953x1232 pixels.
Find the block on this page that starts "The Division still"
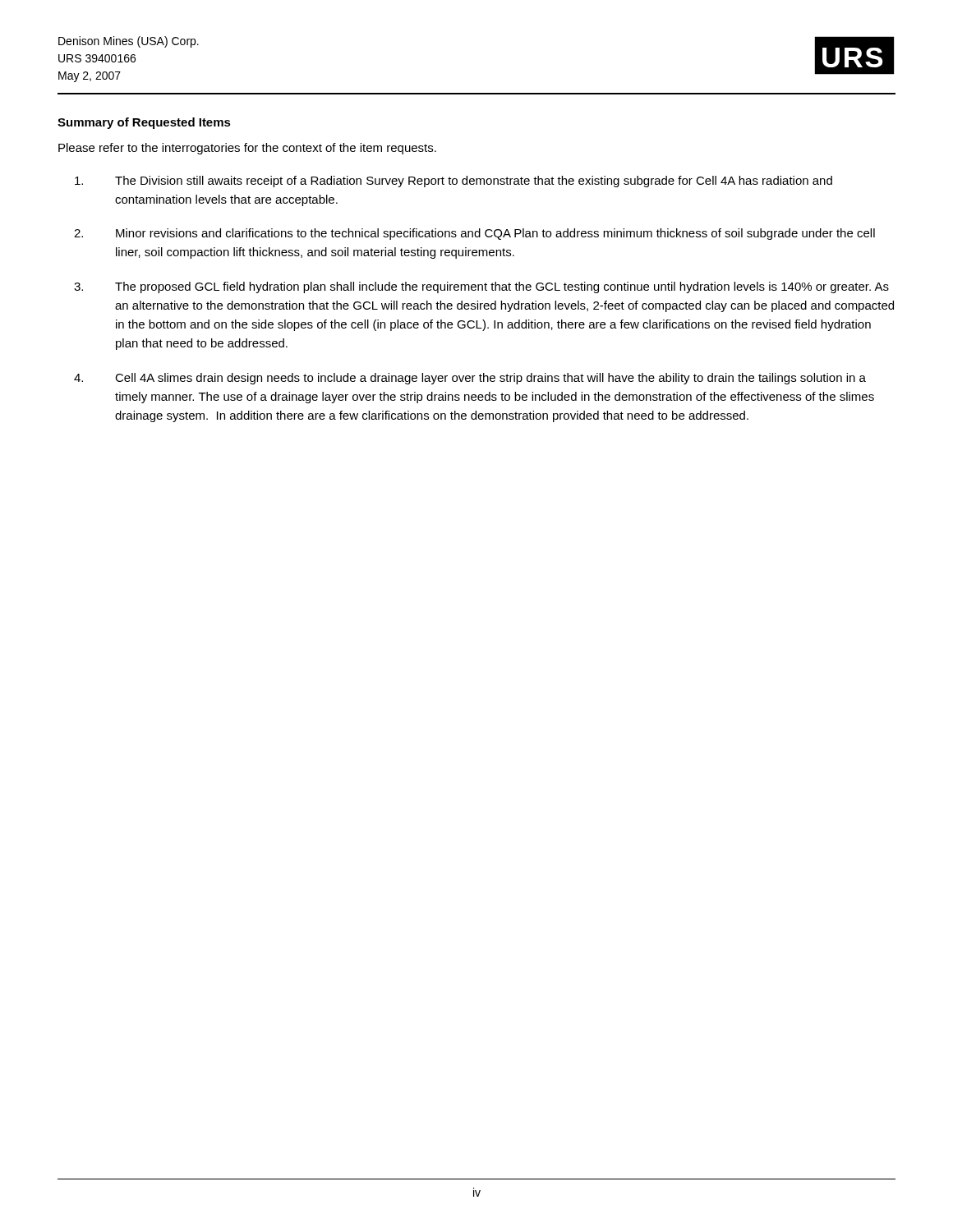point(476,189)
